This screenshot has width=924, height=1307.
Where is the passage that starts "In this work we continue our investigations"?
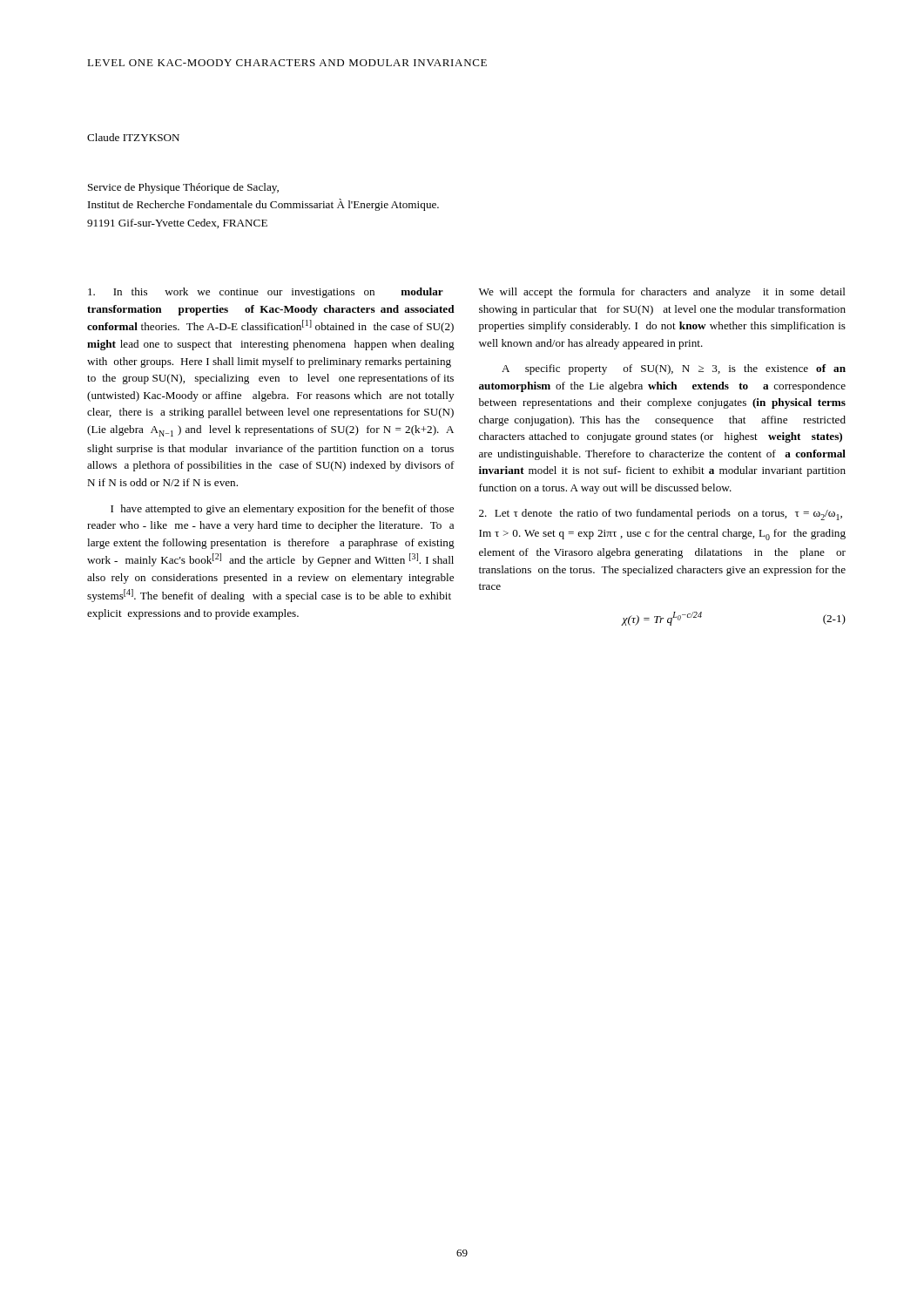[271, 452]
